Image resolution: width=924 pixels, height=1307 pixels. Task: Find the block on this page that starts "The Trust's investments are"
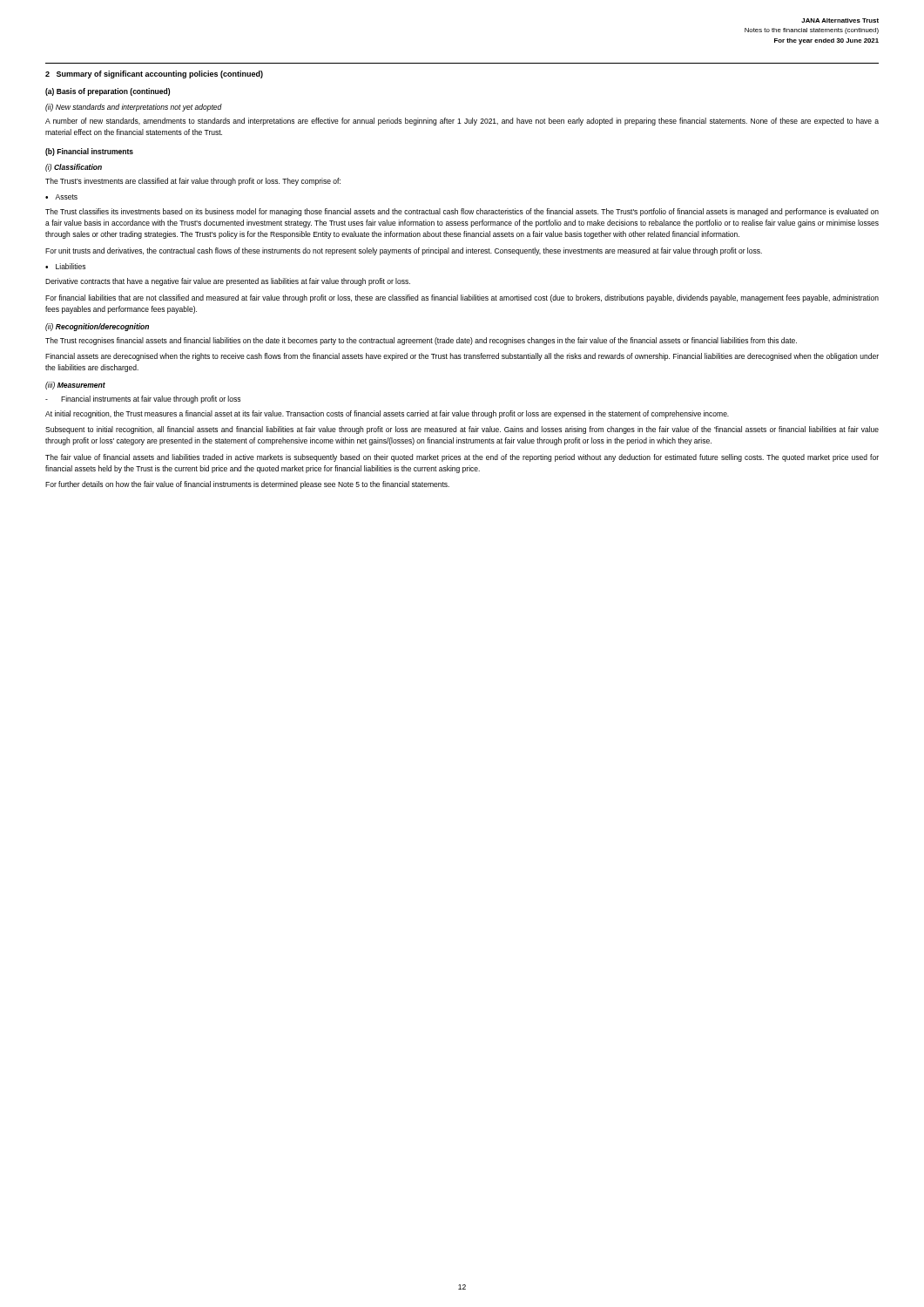coord(193,181)
